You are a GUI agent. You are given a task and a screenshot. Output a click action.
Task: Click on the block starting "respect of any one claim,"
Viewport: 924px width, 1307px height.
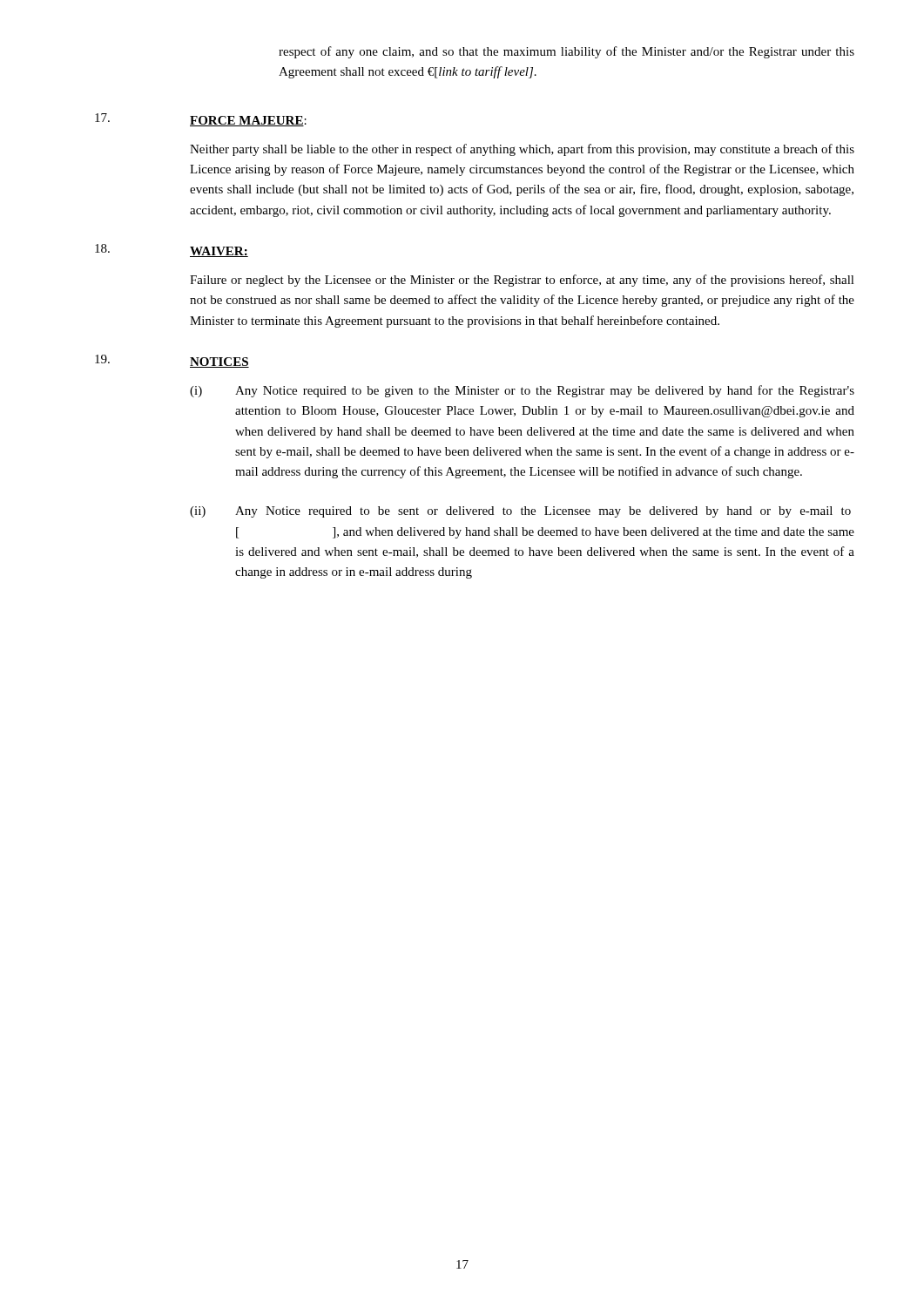(567, 62)
